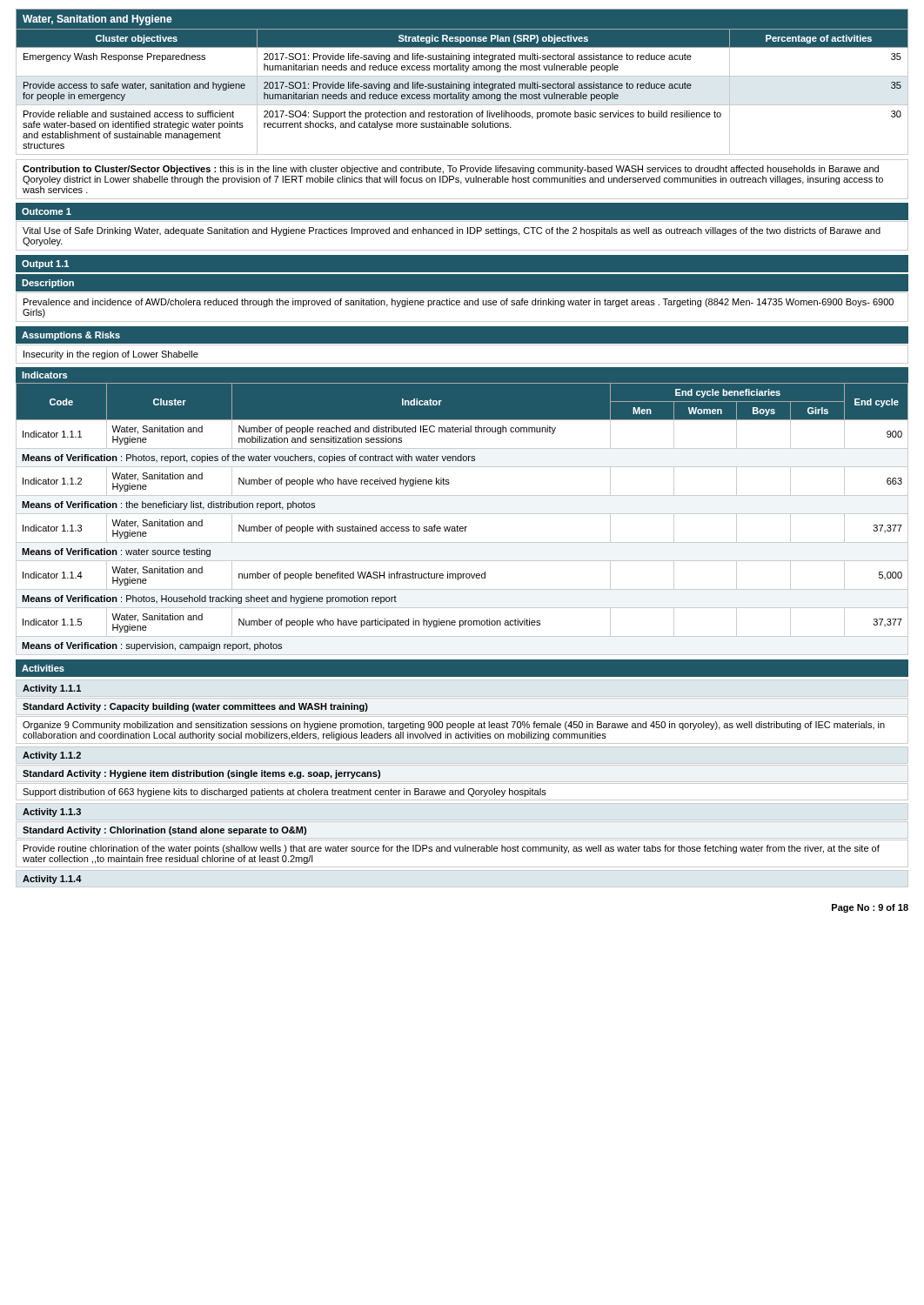The height and width of the screenshot is (1305, 924).
Task: Locate the region starting "Activity 1.1.3"
Action: [x=52, y=812]
